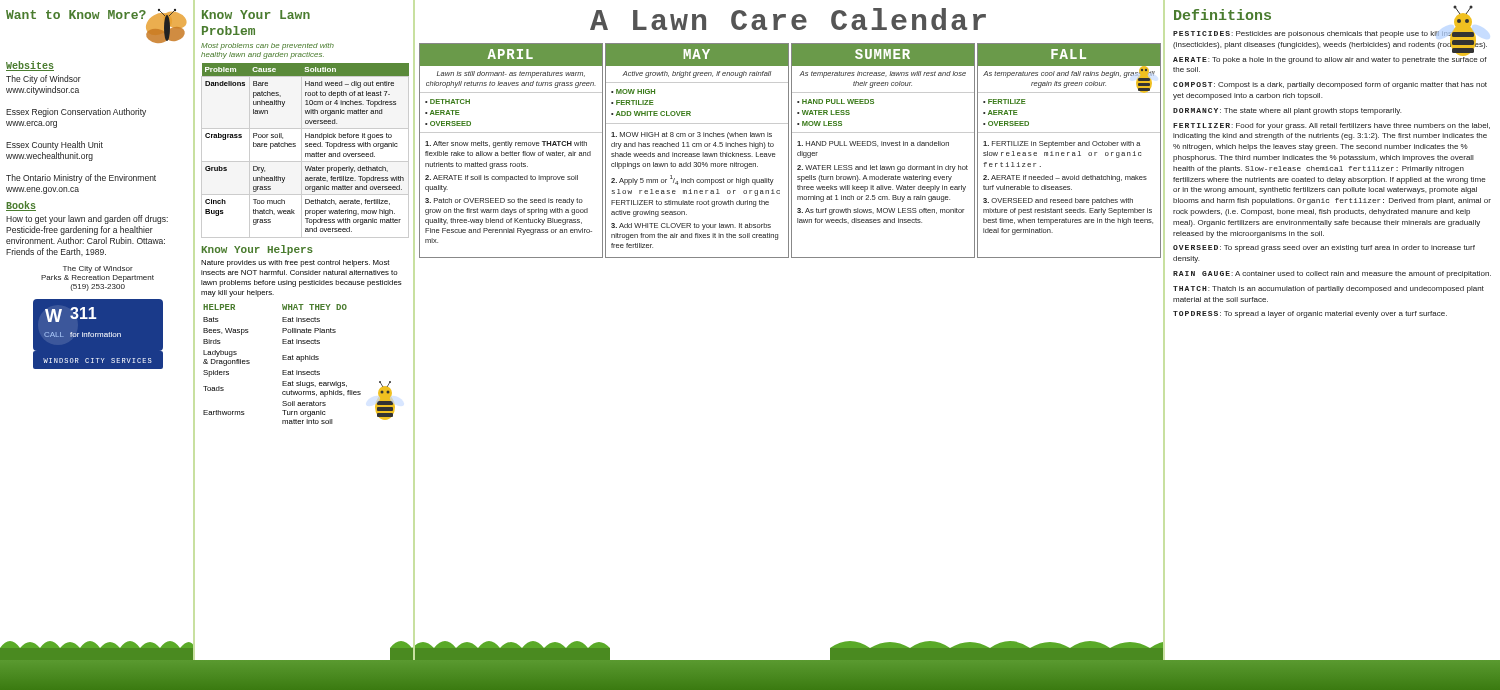Navigate to the element starting "• MOW HIGH"

pyautogui.click(x=633, y=91)
